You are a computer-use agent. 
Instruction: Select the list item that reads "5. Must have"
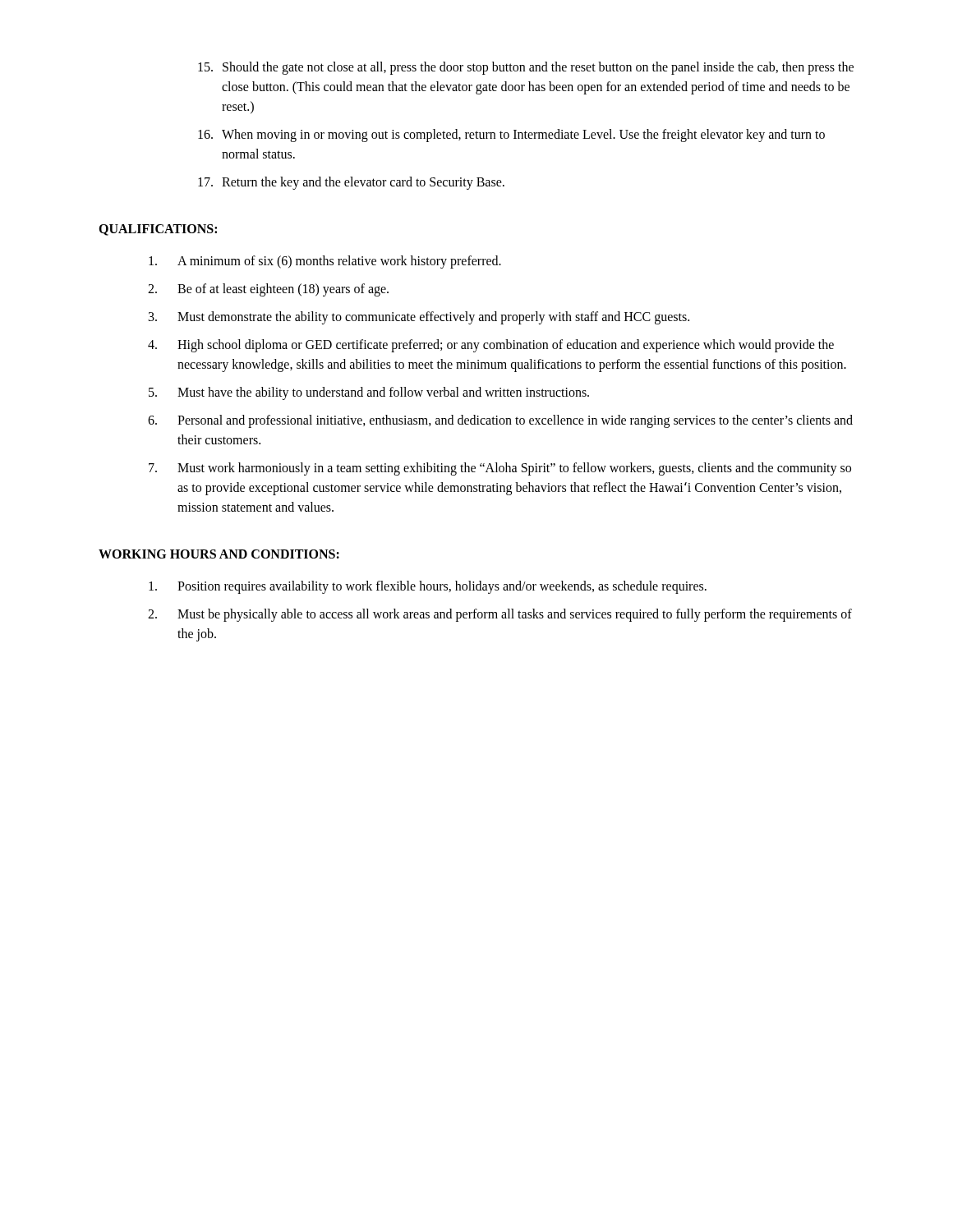tap(501, 393)
